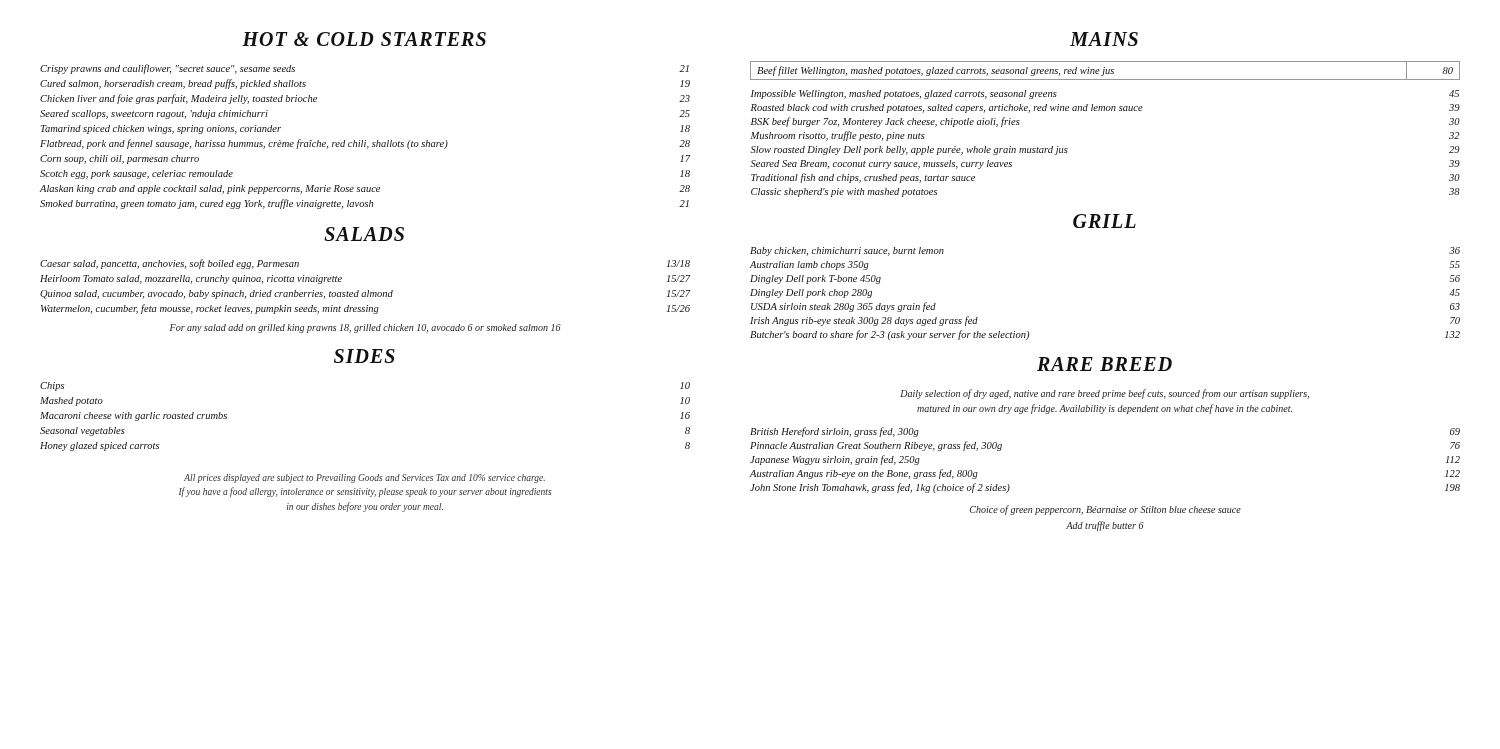The height and width of the screenshot is (749, 1500).
Task: Click the passage that begins "For any salad add on grilled king"
Action: (x=365, y=328)
